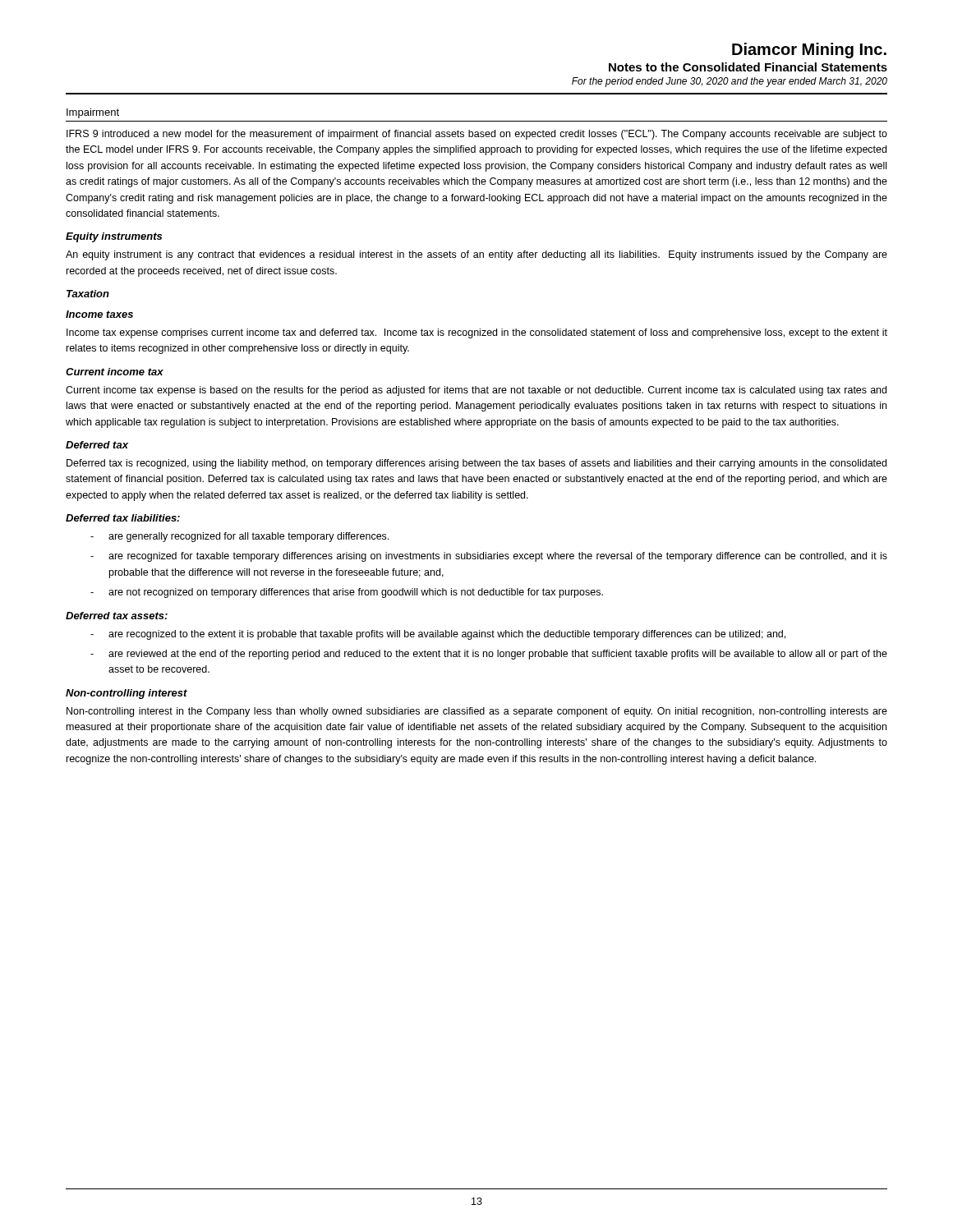Select the region starting "Non-controlling interest in the Company less than"
Image resolution: width=953 pixels, height=1232 pixels.
coord(476,735)
